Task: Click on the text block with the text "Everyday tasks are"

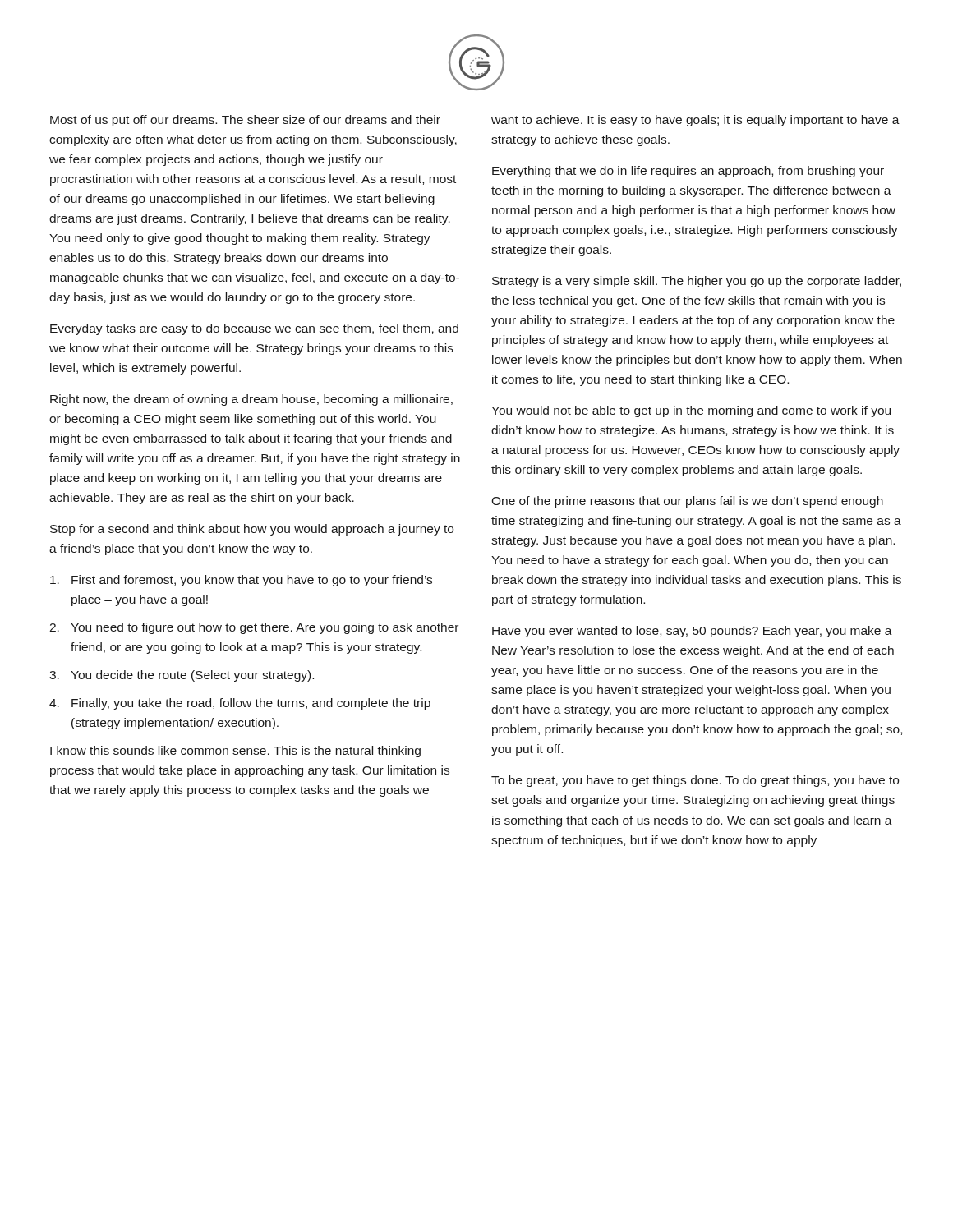Action: 254,348
